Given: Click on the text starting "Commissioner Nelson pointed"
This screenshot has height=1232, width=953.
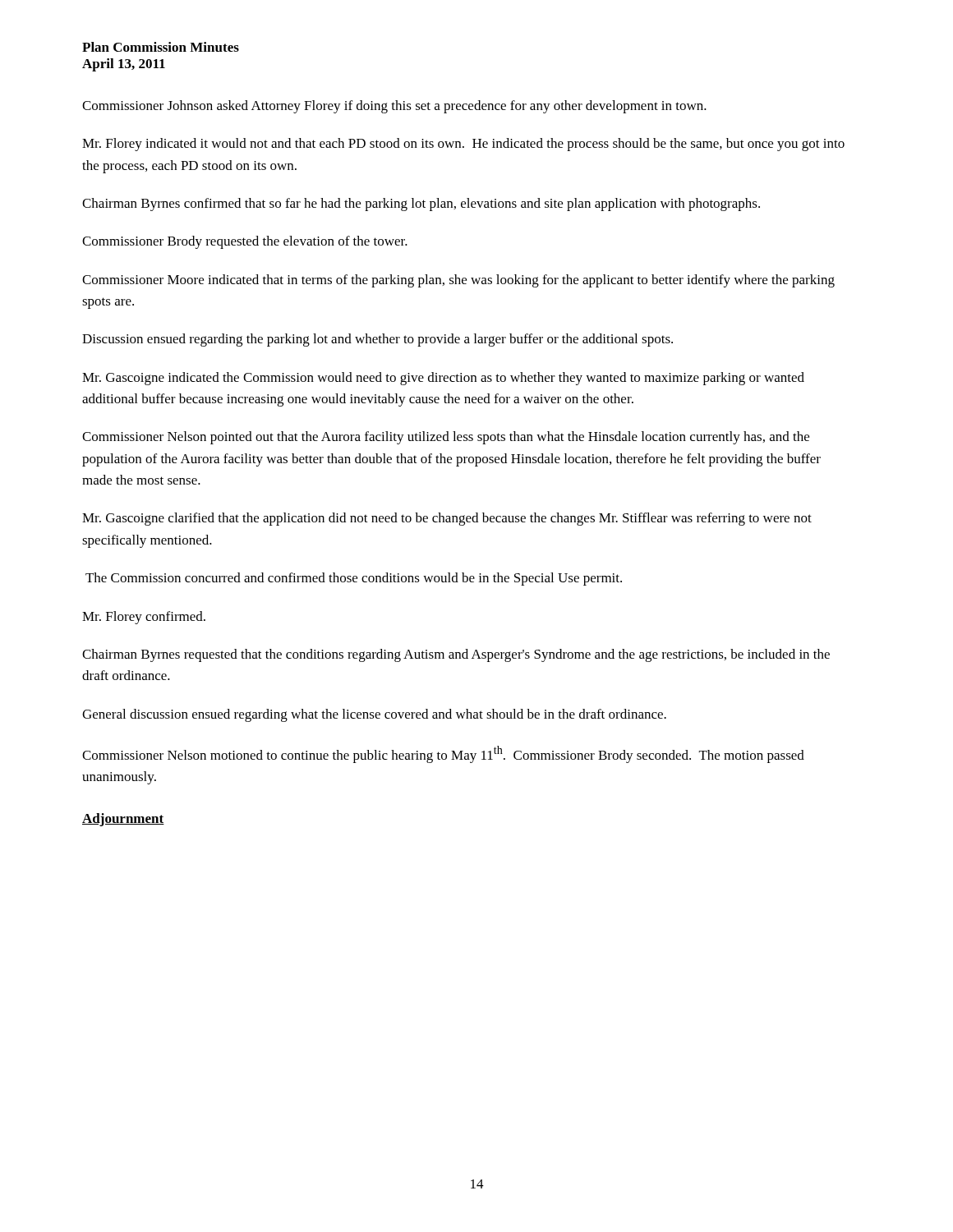Looking at the screenshot, I should 451,459.
